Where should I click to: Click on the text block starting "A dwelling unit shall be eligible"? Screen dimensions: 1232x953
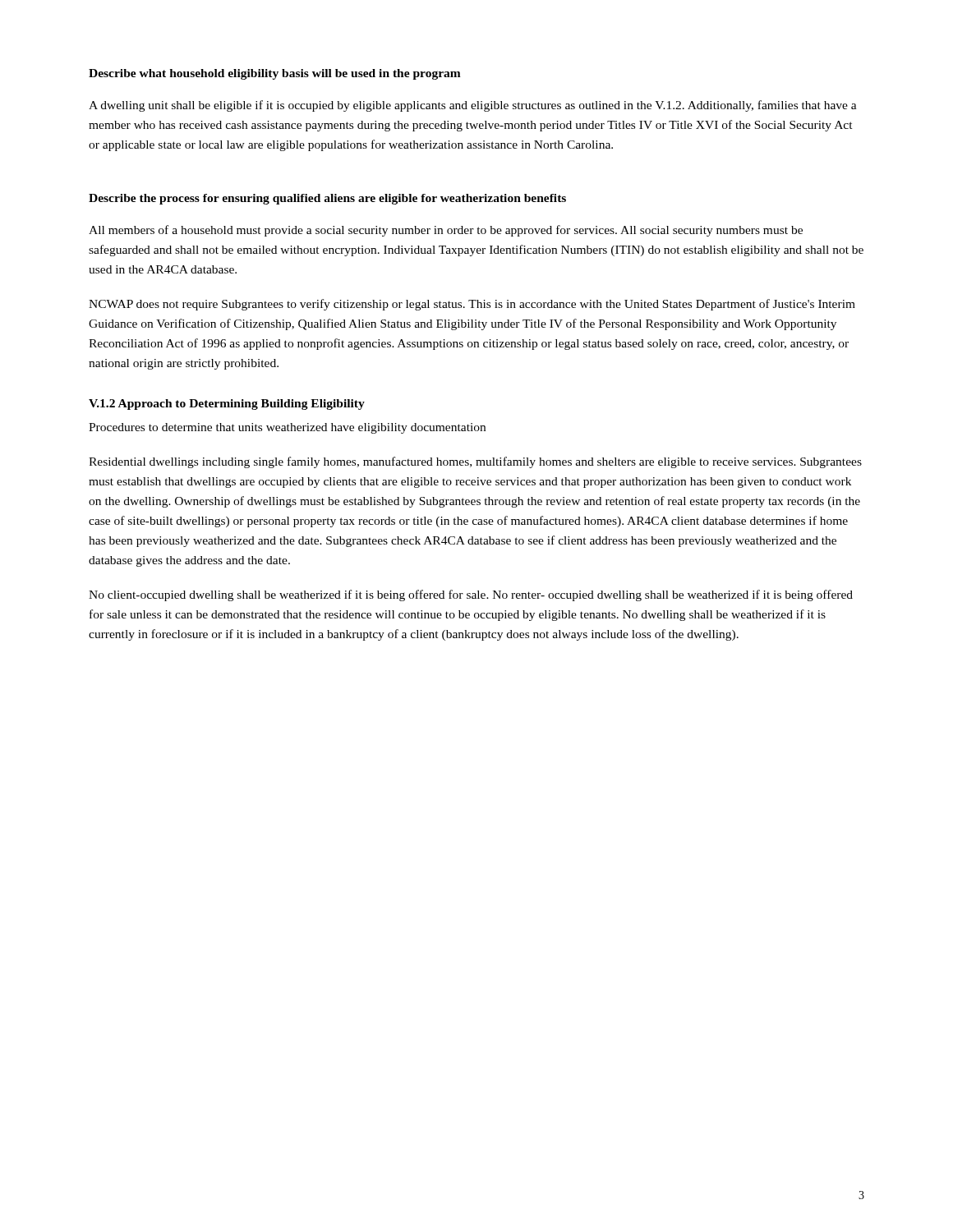point(473,124)
